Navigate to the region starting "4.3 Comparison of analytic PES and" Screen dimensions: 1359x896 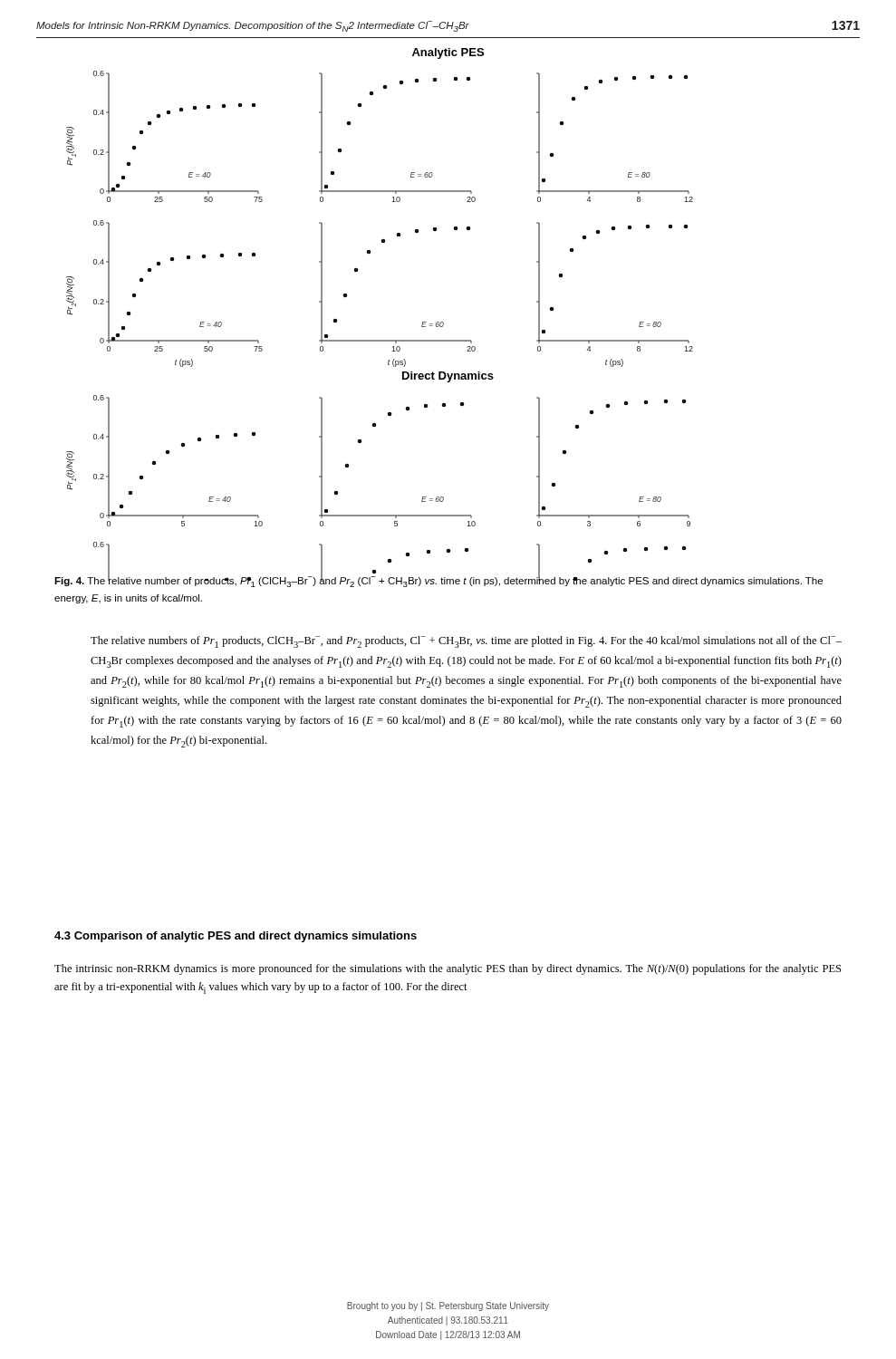pyautogui.click(x=236, y=935)
